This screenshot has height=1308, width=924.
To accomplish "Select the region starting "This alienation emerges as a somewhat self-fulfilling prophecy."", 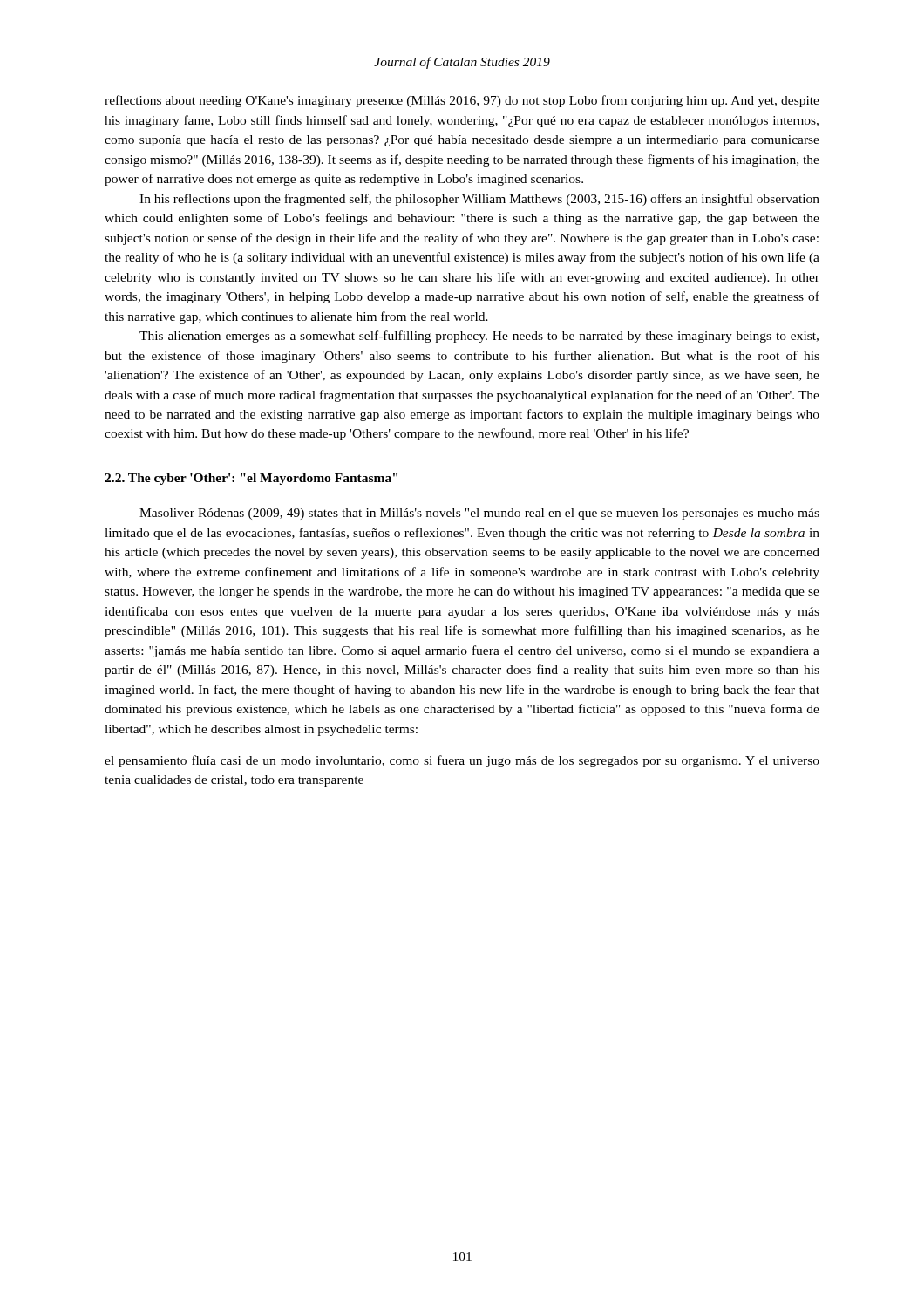I will tap(462, 385).
